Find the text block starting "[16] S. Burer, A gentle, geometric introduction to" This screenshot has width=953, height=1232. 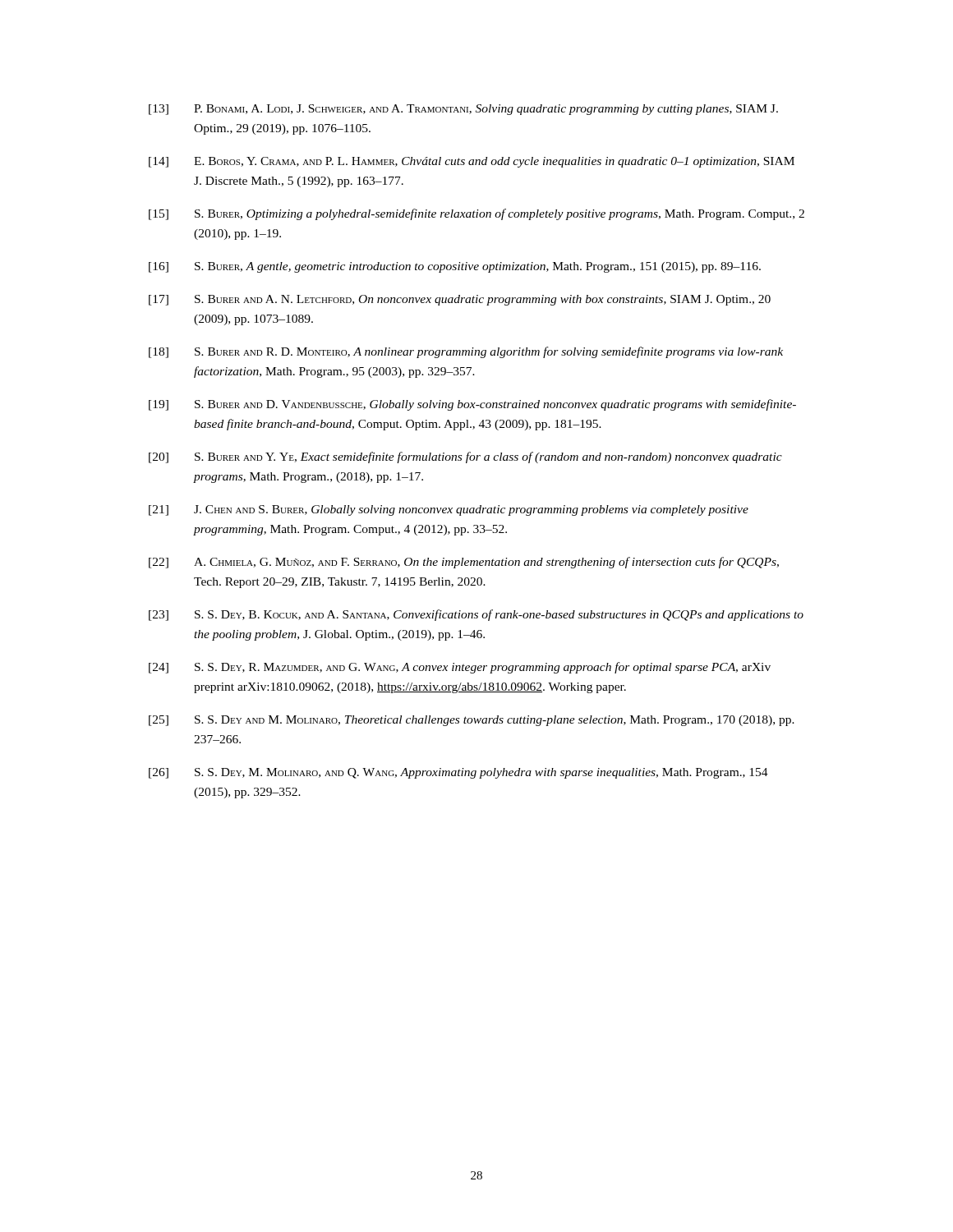click(476, 266)
